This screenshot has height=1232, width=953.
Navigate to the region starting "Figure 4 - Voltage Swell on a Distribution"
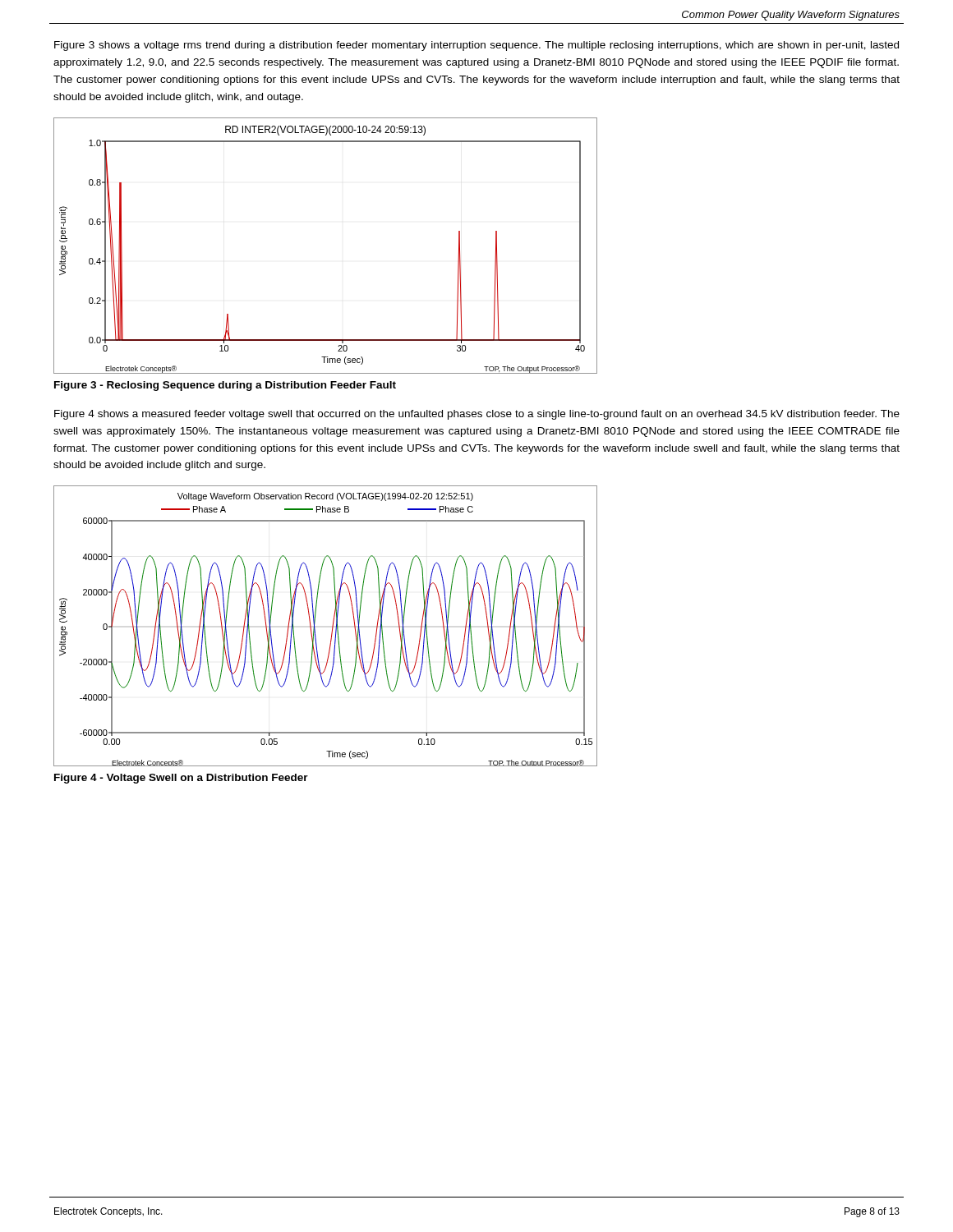point(181,778)
